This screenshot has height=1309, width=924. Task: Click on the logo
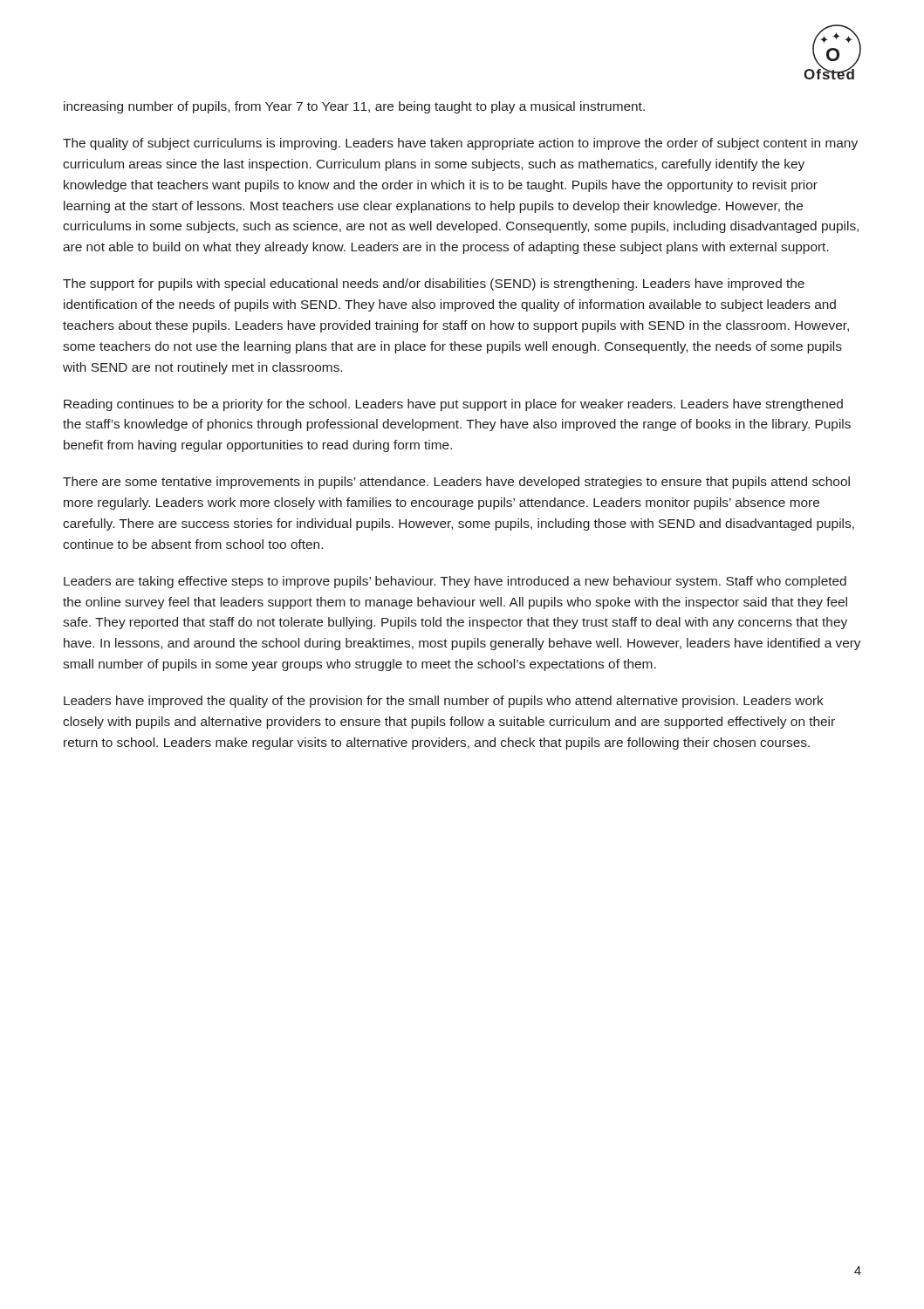point(831,55)
